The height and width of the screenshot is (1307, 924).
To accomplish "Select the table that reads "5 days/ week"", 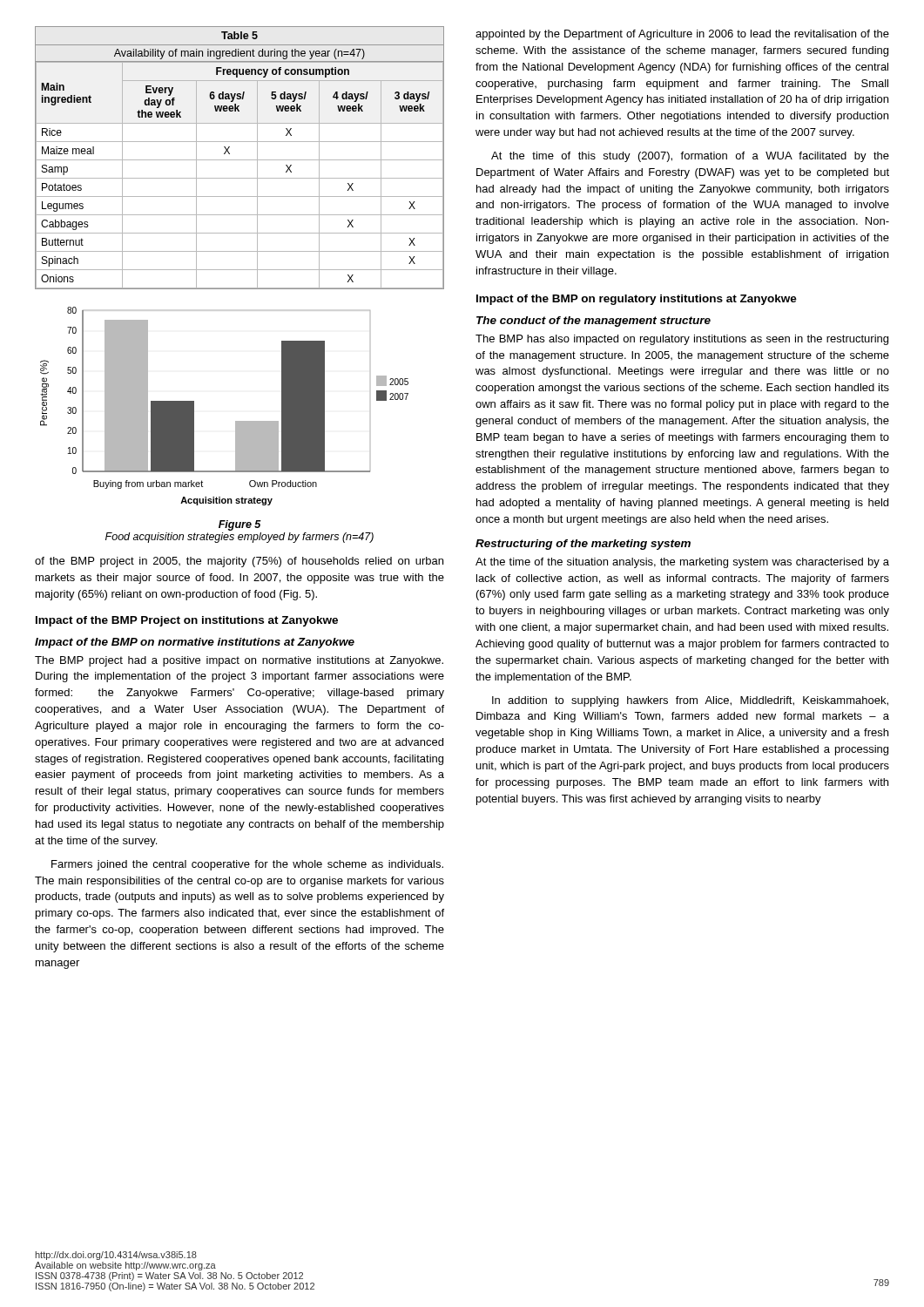I will [x=240, y=158].
